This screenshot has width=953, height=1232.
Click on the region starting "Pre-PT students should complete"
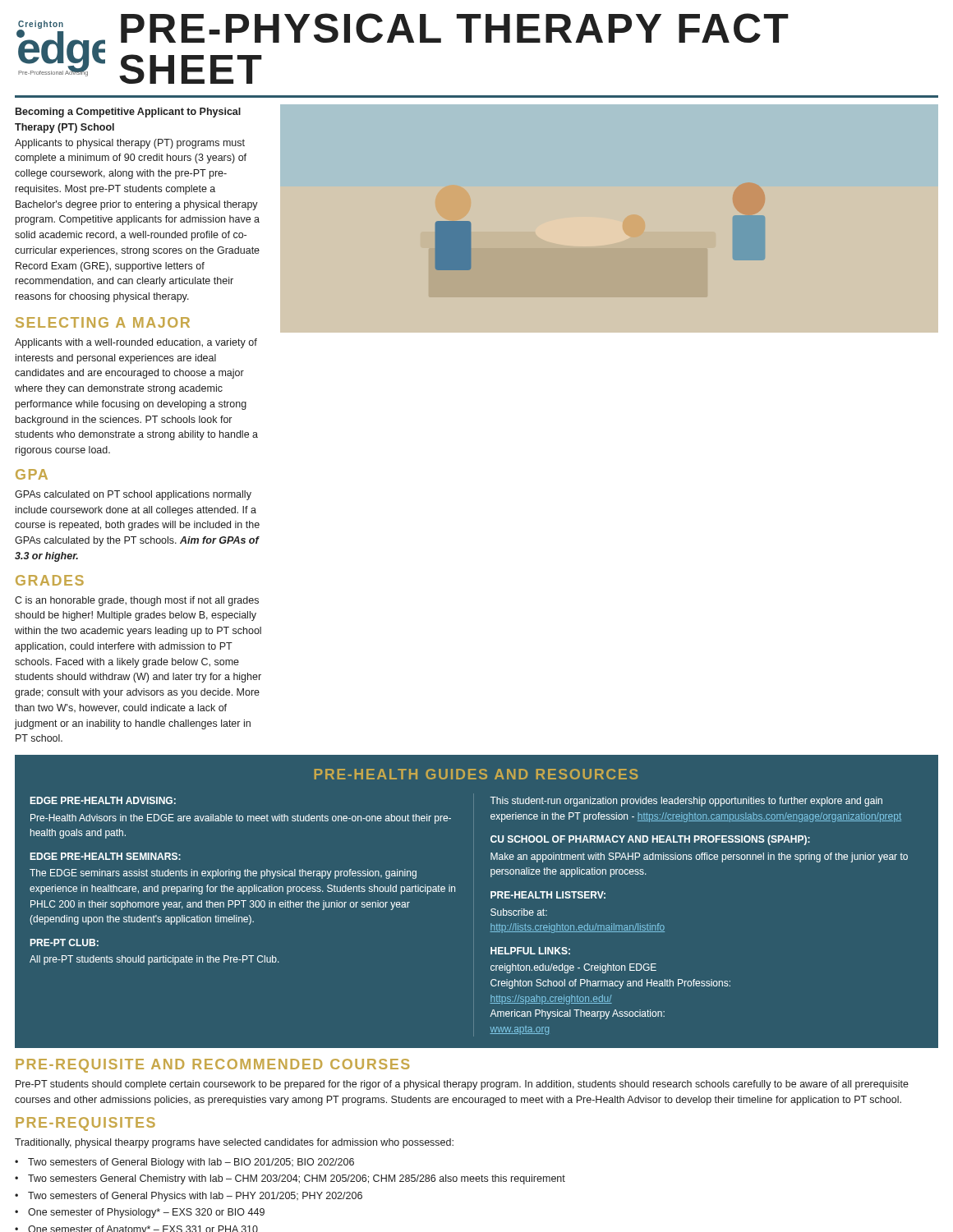[462, 1092]
